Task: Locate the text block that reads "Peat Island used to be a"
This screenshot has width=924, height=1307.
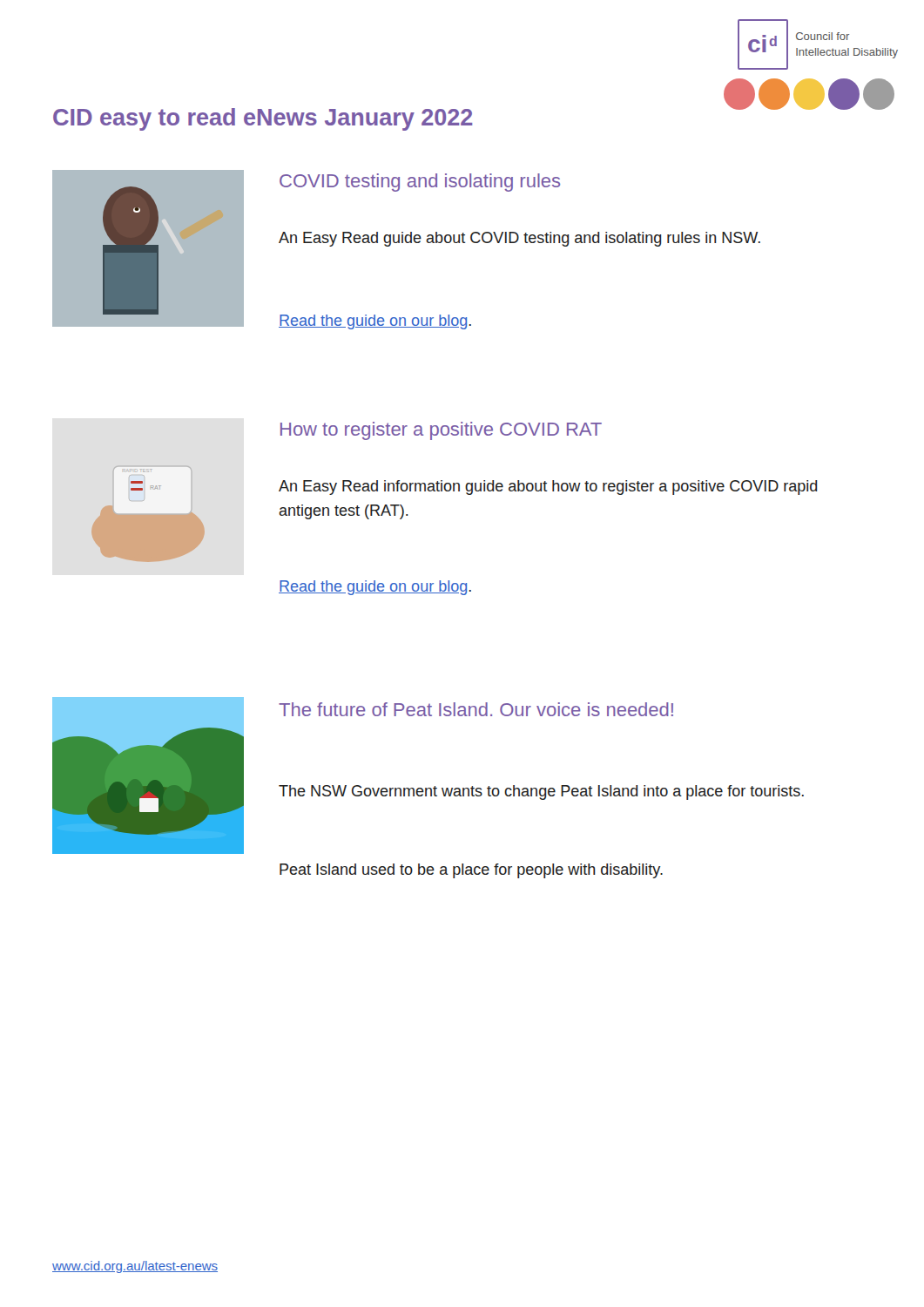Action: point(575,870)
